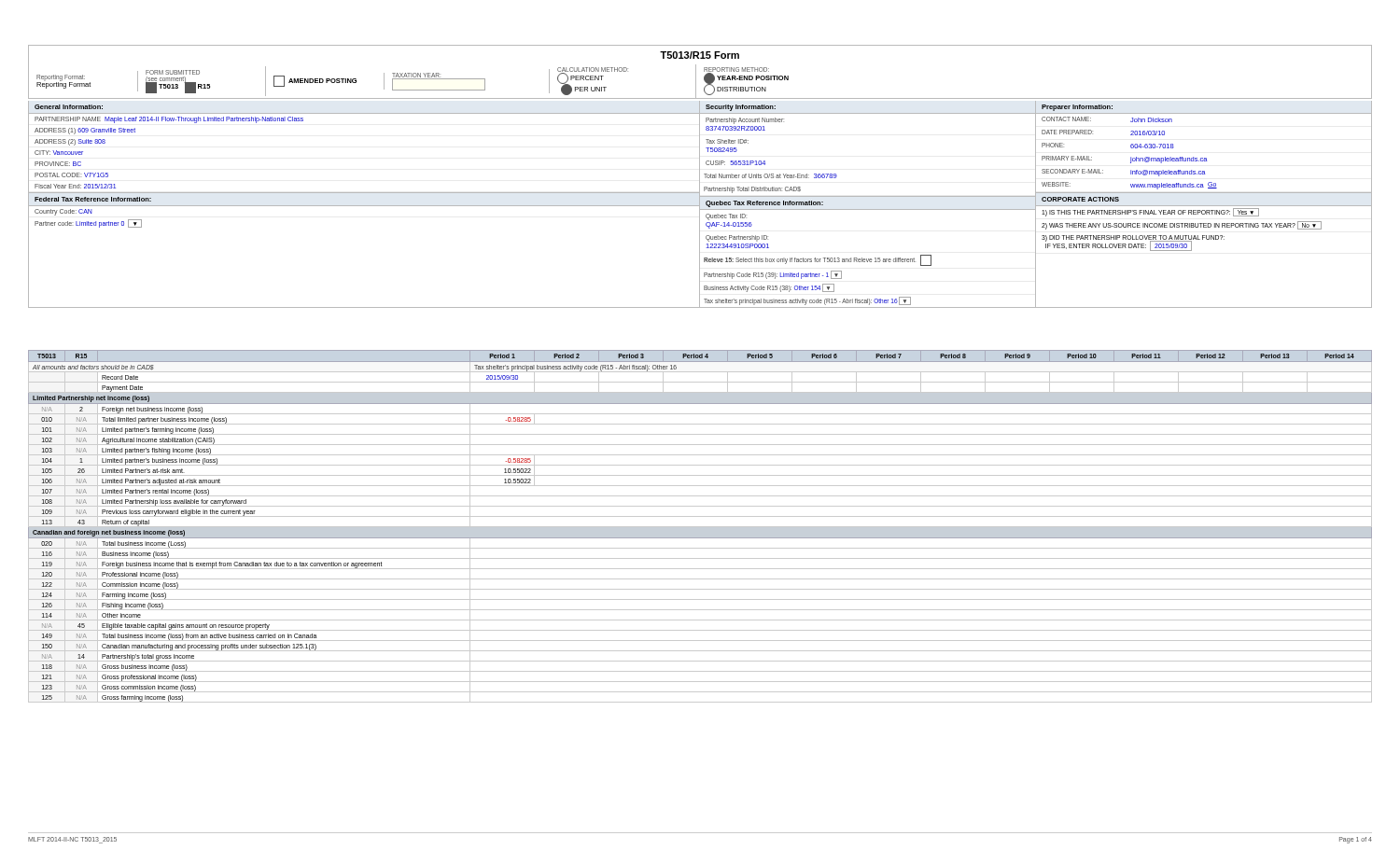Locate the passage starting "PARTNERSHIP NAME Maple Leaf 2014-II"
1400x850 pixels.
169,119
